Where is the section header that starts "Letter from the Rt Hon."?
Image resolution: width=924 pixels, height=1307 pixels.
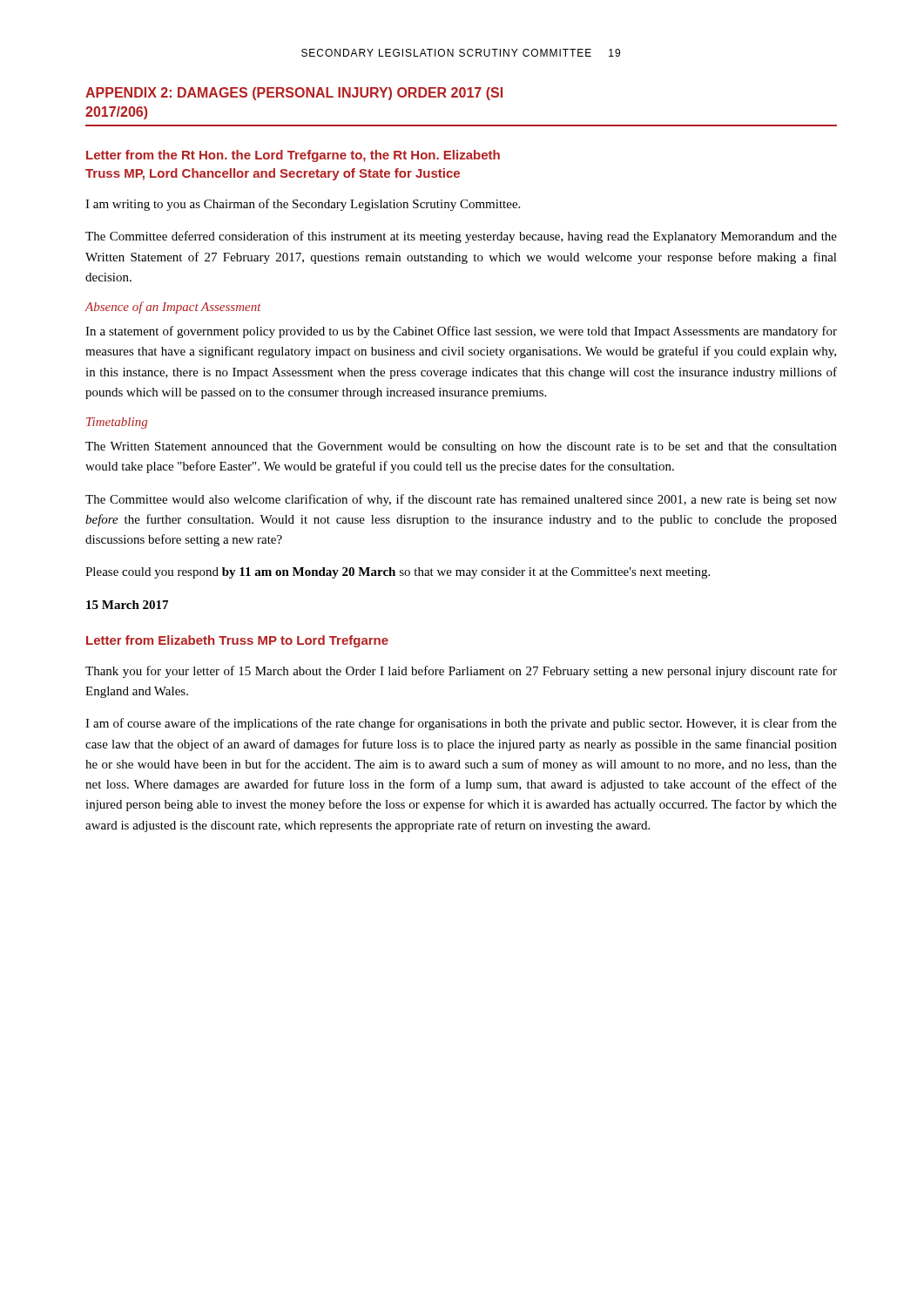tap(293, 164)
